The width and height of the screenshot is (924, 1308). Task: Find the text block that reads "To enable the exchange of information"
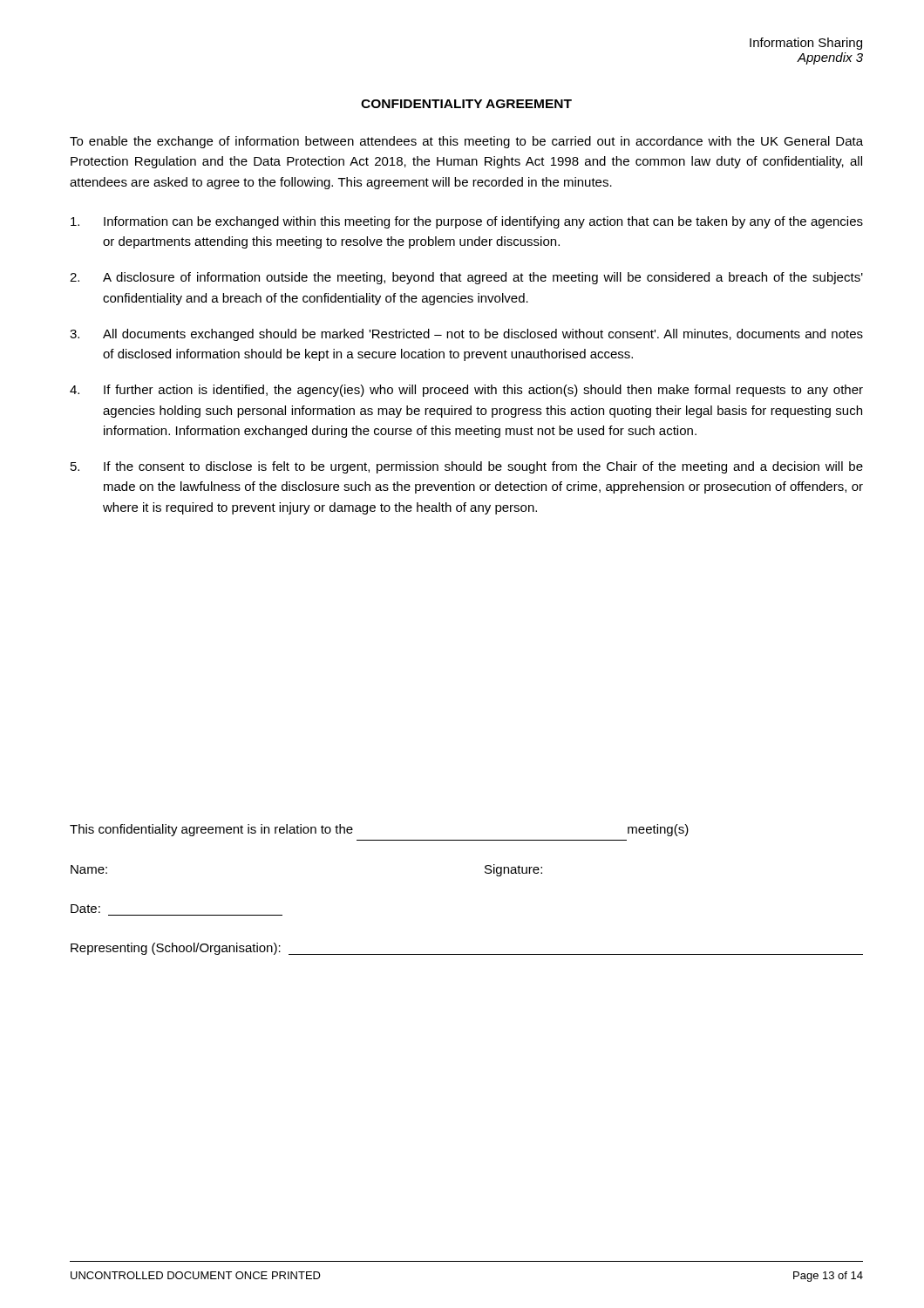(466, 161)
